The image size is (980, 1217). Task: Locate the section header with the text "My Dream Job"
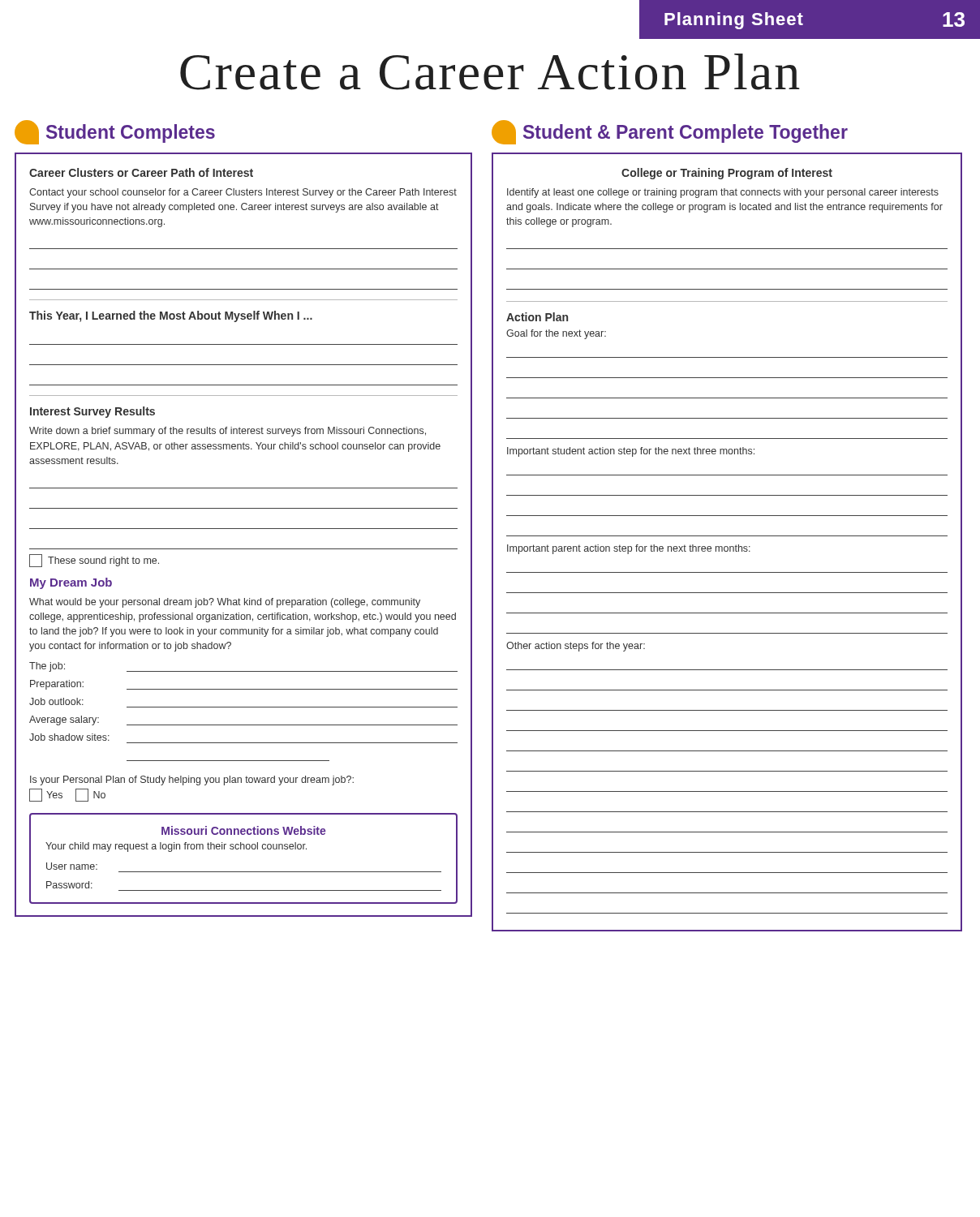tap(71, 582)
